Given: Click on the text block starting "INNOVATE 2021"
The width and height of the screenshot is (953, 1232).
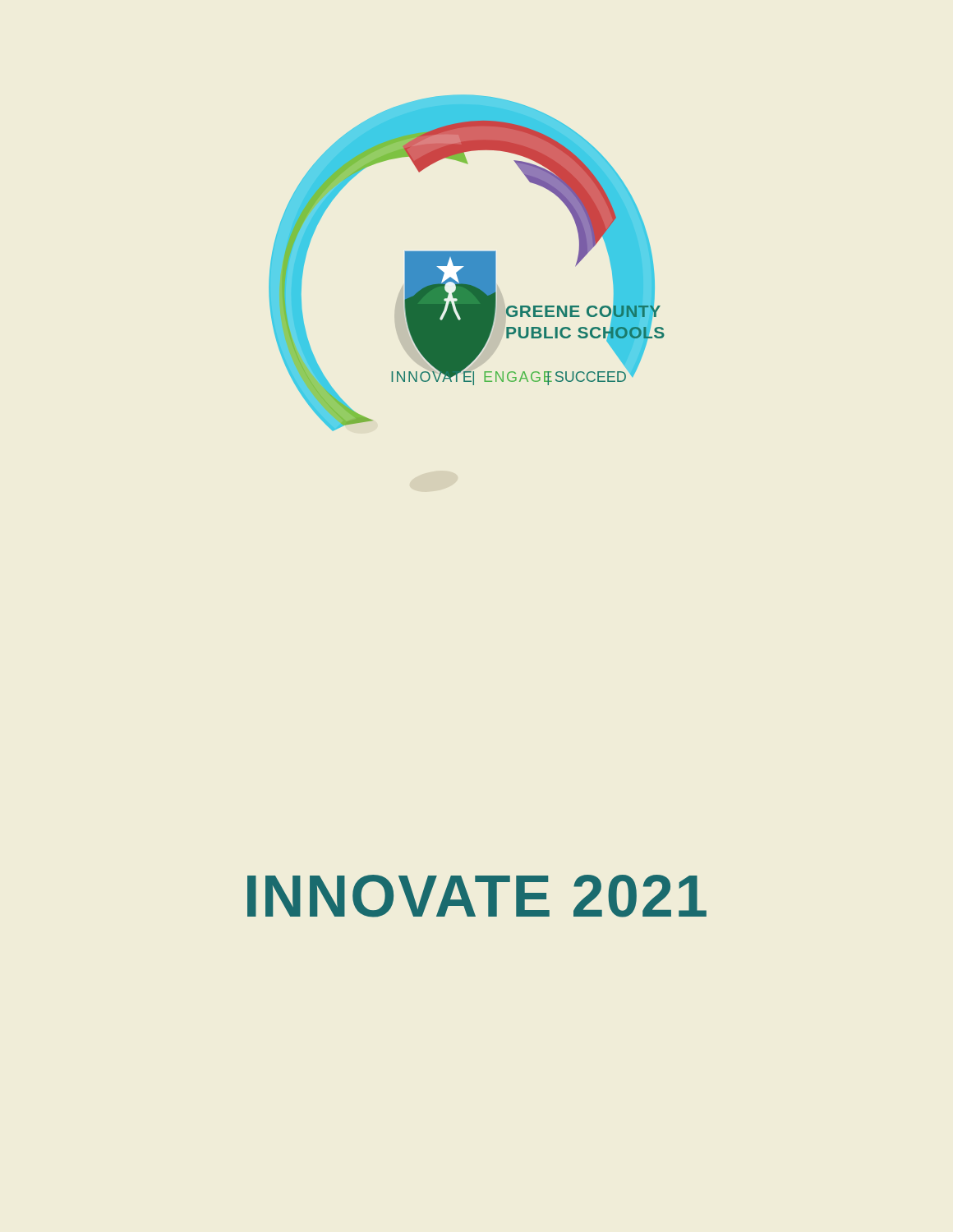Looking at the screenshot, I should coord(476,896).
